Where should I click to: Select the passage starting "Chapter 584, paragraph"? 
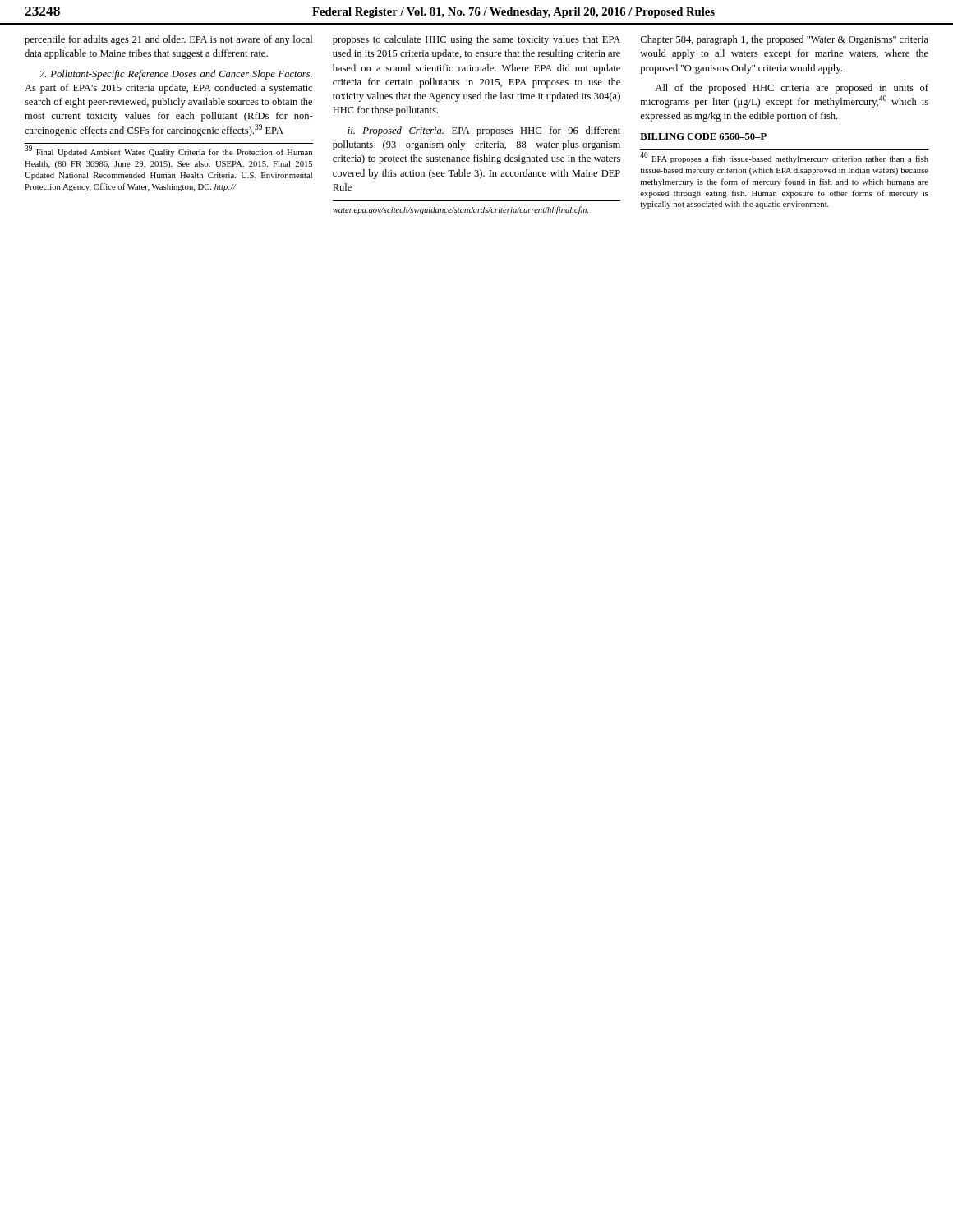(784, 88)
